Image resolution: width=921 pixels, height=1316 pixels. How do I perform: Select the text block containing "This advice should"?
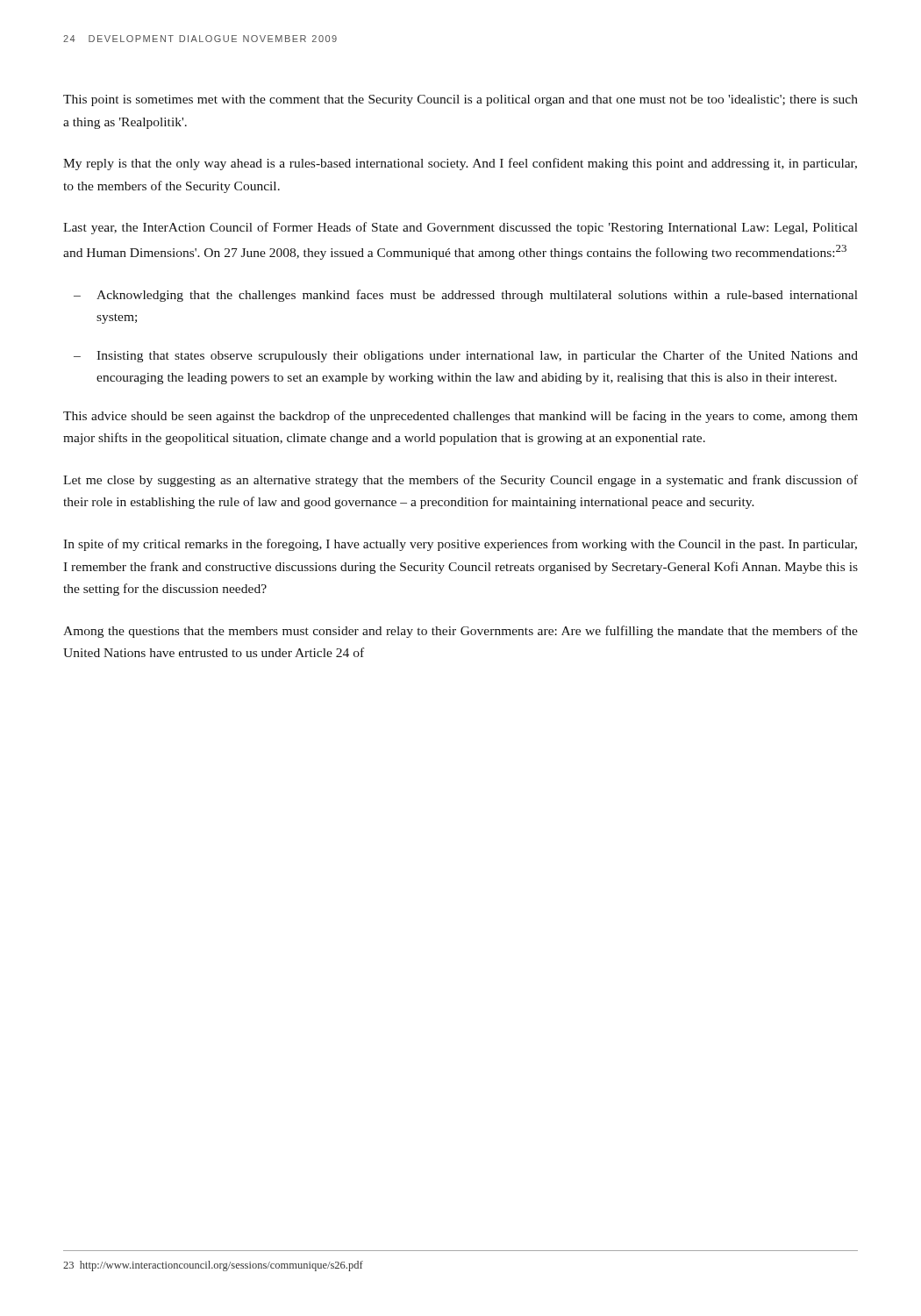click(x=460, y=426)
